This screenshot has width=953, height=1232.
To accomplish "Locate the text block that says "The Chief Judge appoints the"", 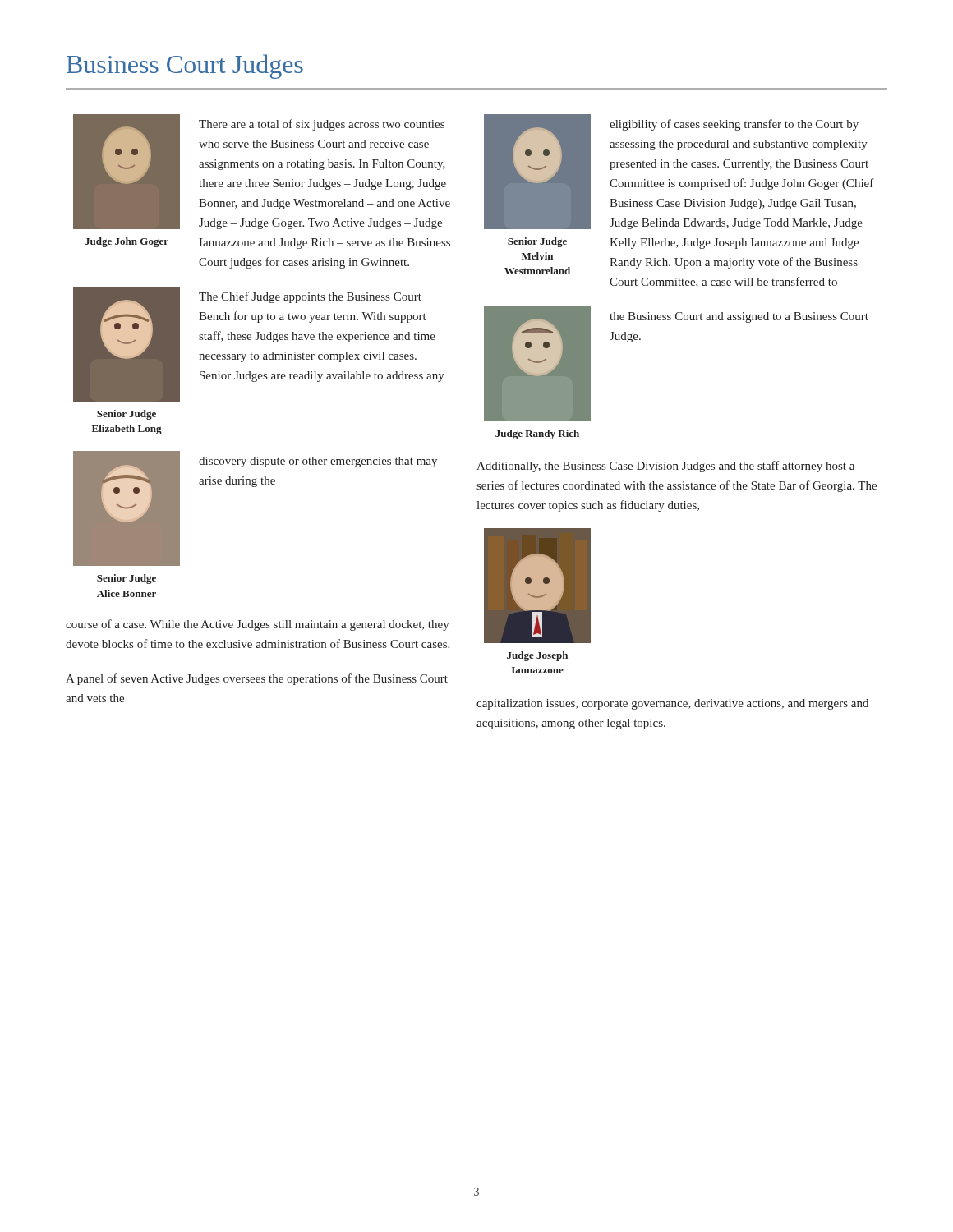I will [x=321, y=336].
